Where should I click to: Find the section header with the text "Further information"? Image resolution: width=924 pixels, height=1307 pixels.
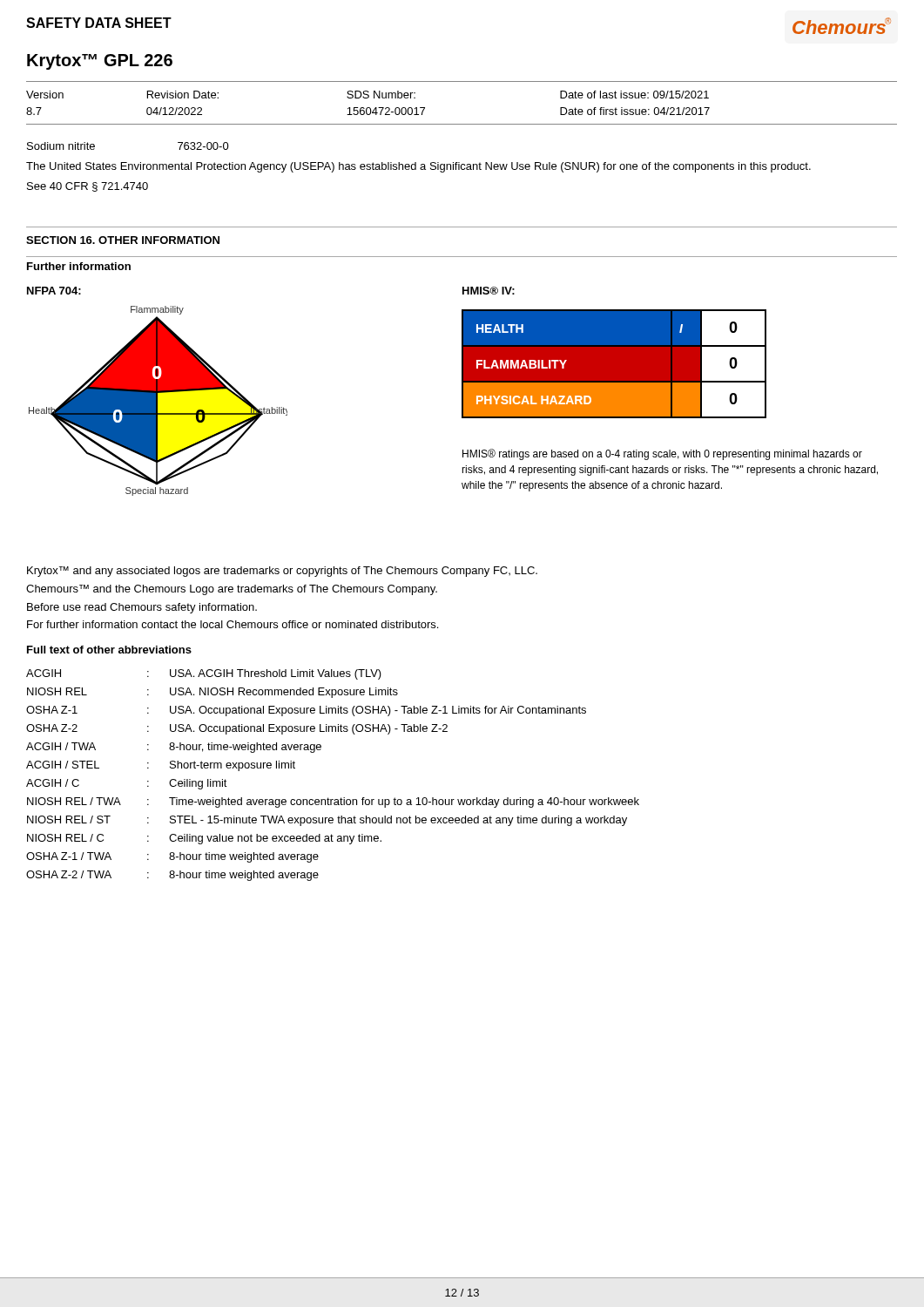pyautogui.click(x=79, y=266)
